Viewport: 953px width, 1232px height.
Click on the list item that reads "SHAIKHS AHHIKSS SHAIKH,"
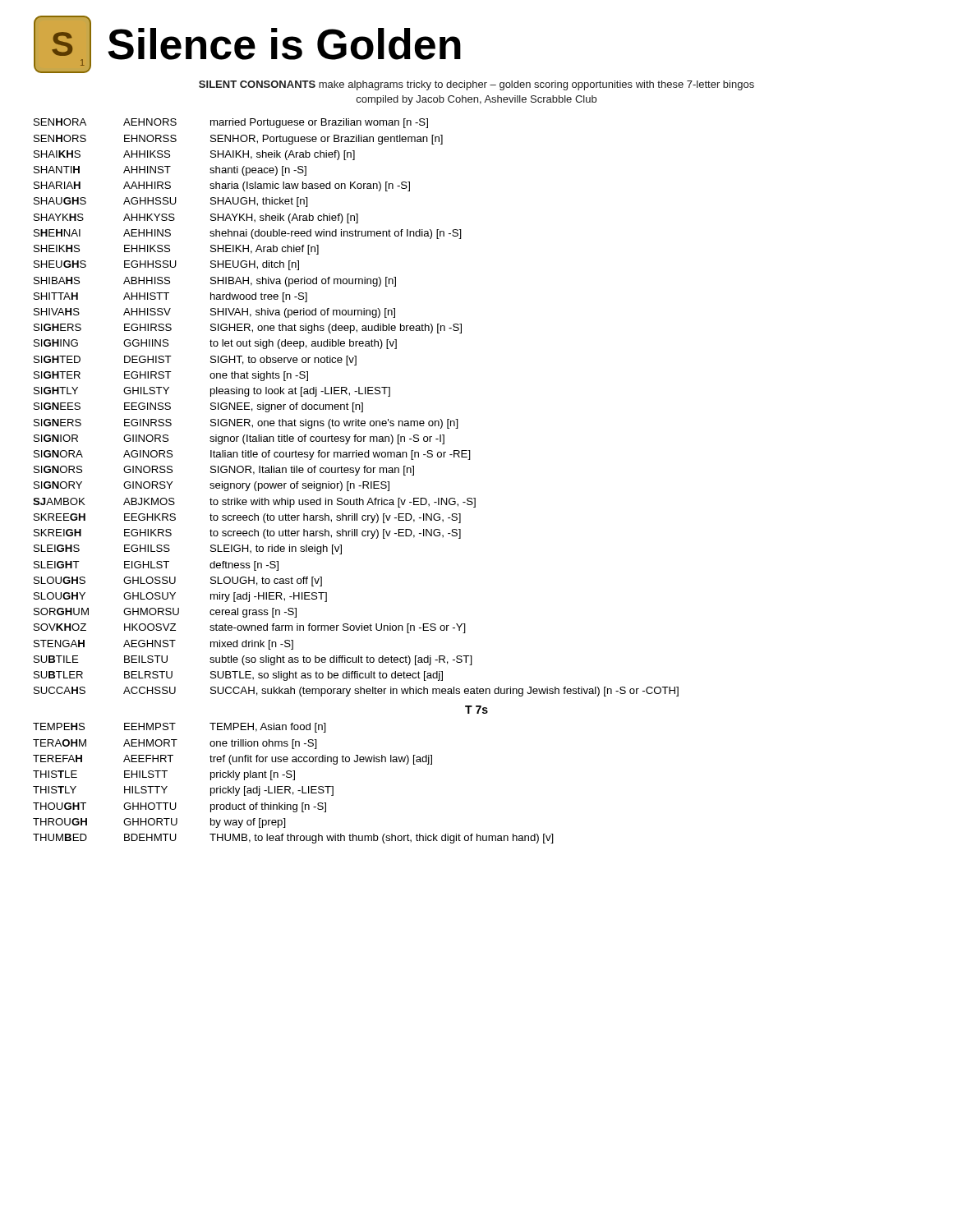coord(56,155)
